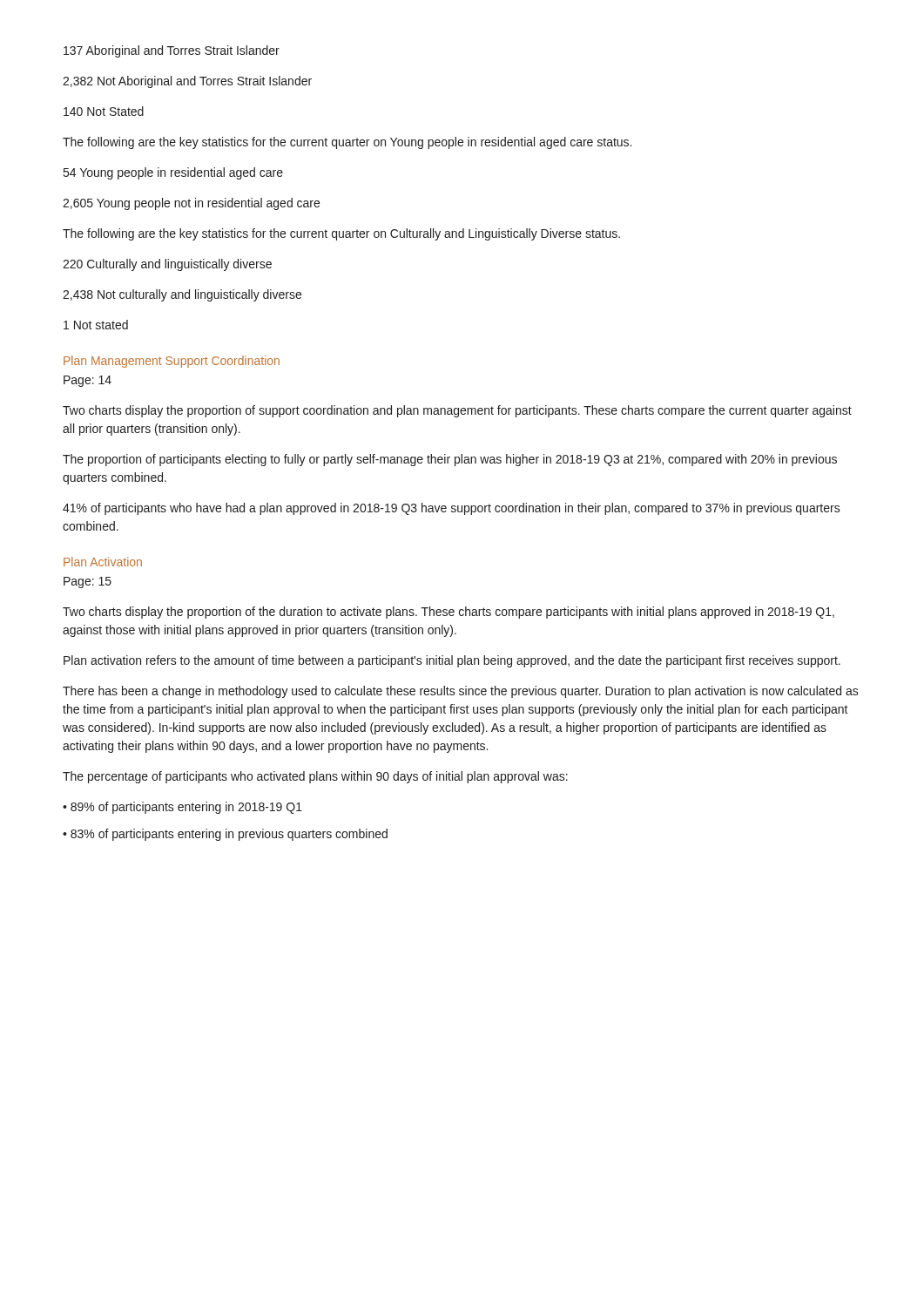Image resolution: width=924 pixels, height=1307 pixels.
Task: Locate the text block containing "The proportion of participants"
Action: [450, 468]
